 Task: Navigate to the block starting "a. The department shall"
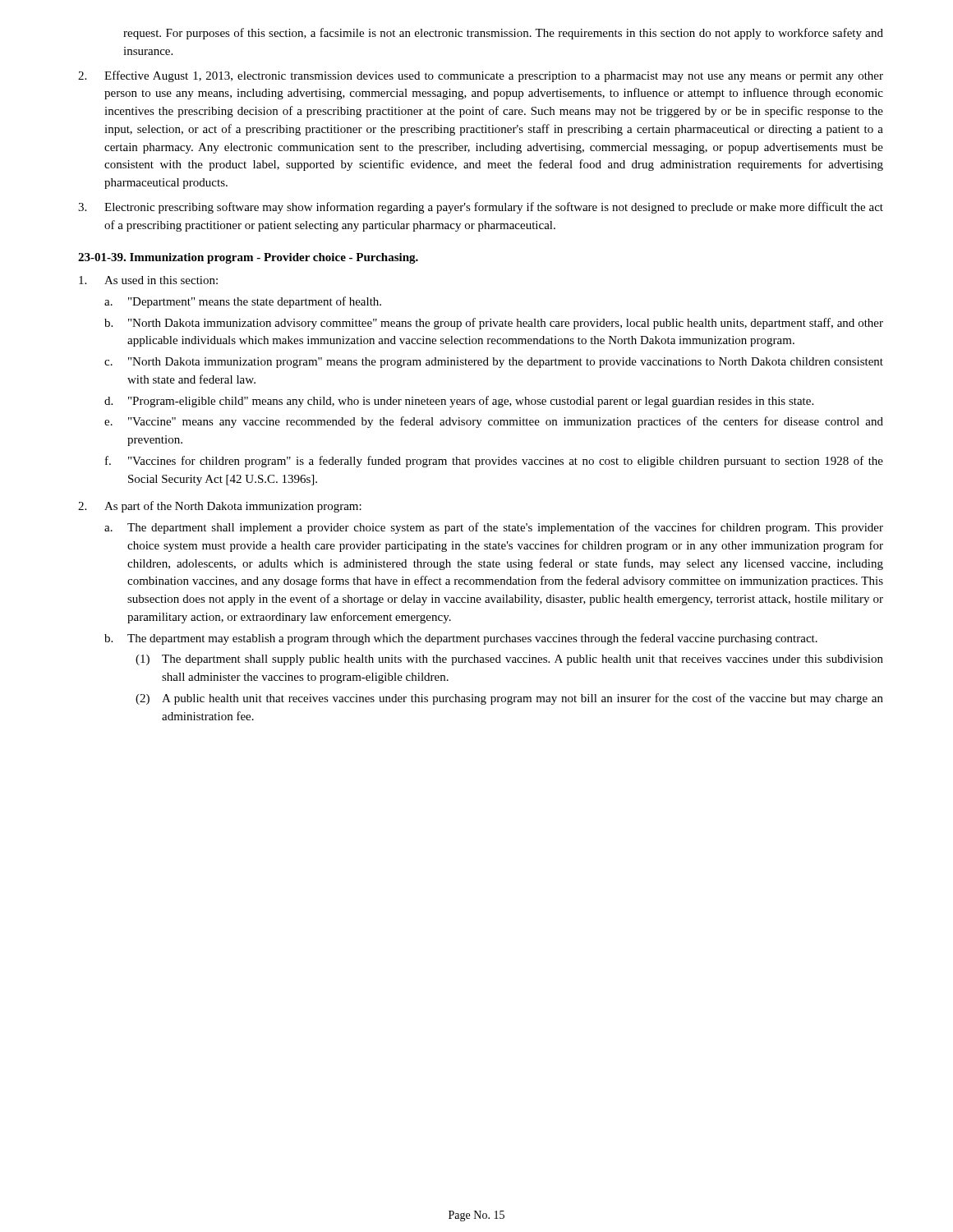(494, 573)
